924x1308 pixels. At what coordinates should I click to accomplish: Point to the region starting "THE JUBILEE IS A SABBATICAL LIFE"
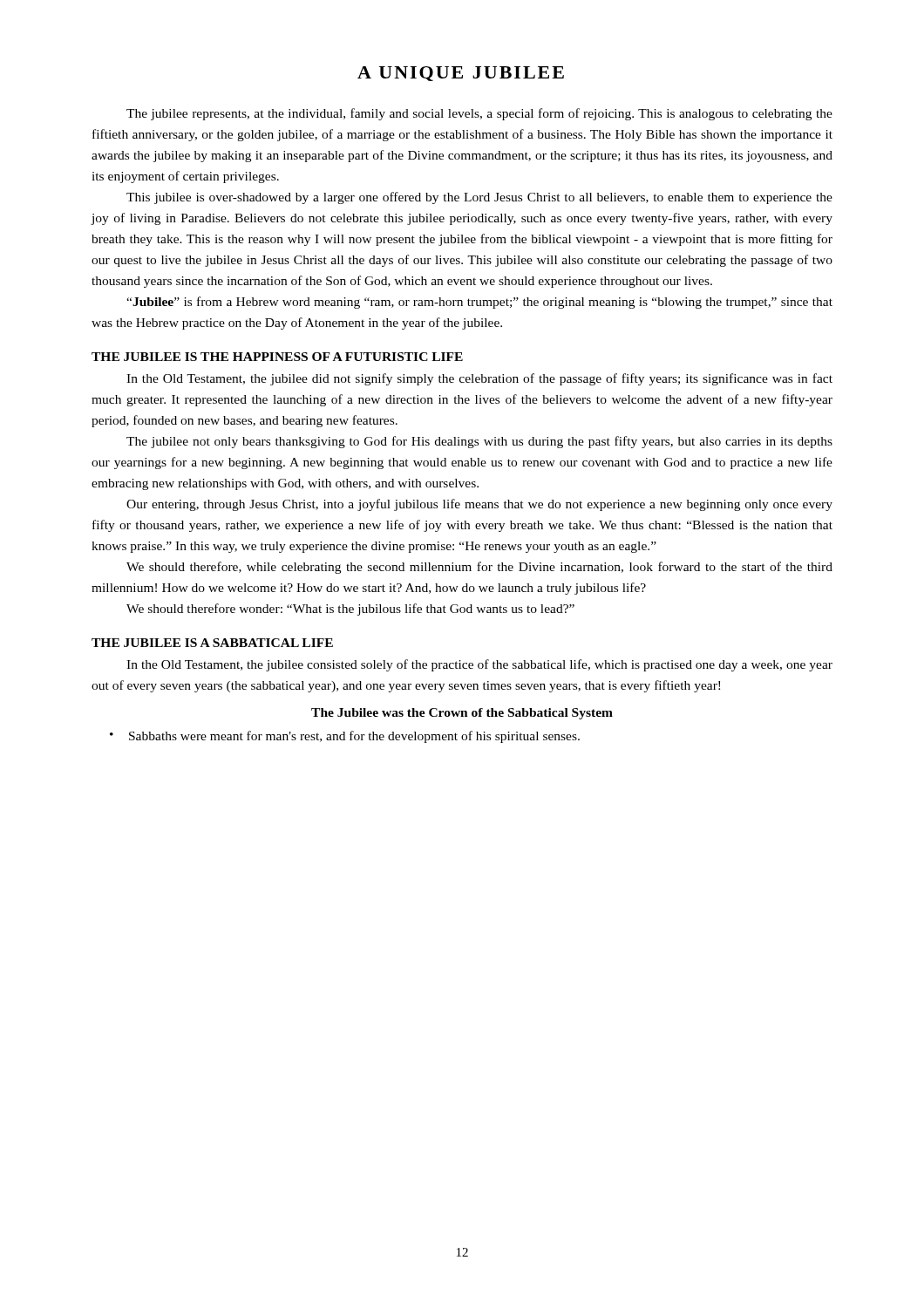tap(213, 643)
